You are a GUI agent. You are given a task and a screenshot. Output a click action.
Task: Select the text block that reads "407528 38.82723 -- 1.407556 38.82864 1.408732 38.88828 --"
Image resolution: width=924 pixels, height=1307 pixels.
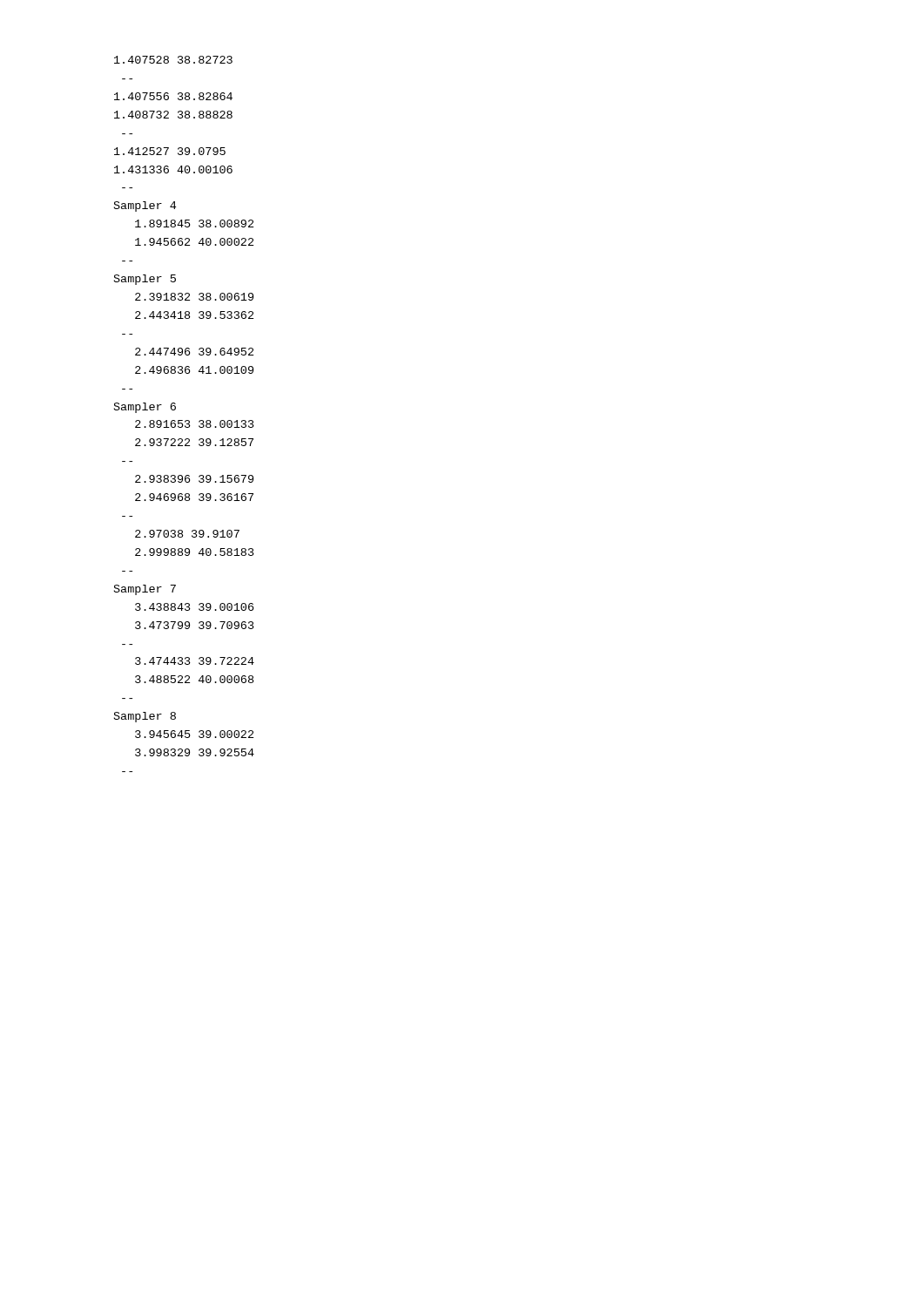point(184,416)
